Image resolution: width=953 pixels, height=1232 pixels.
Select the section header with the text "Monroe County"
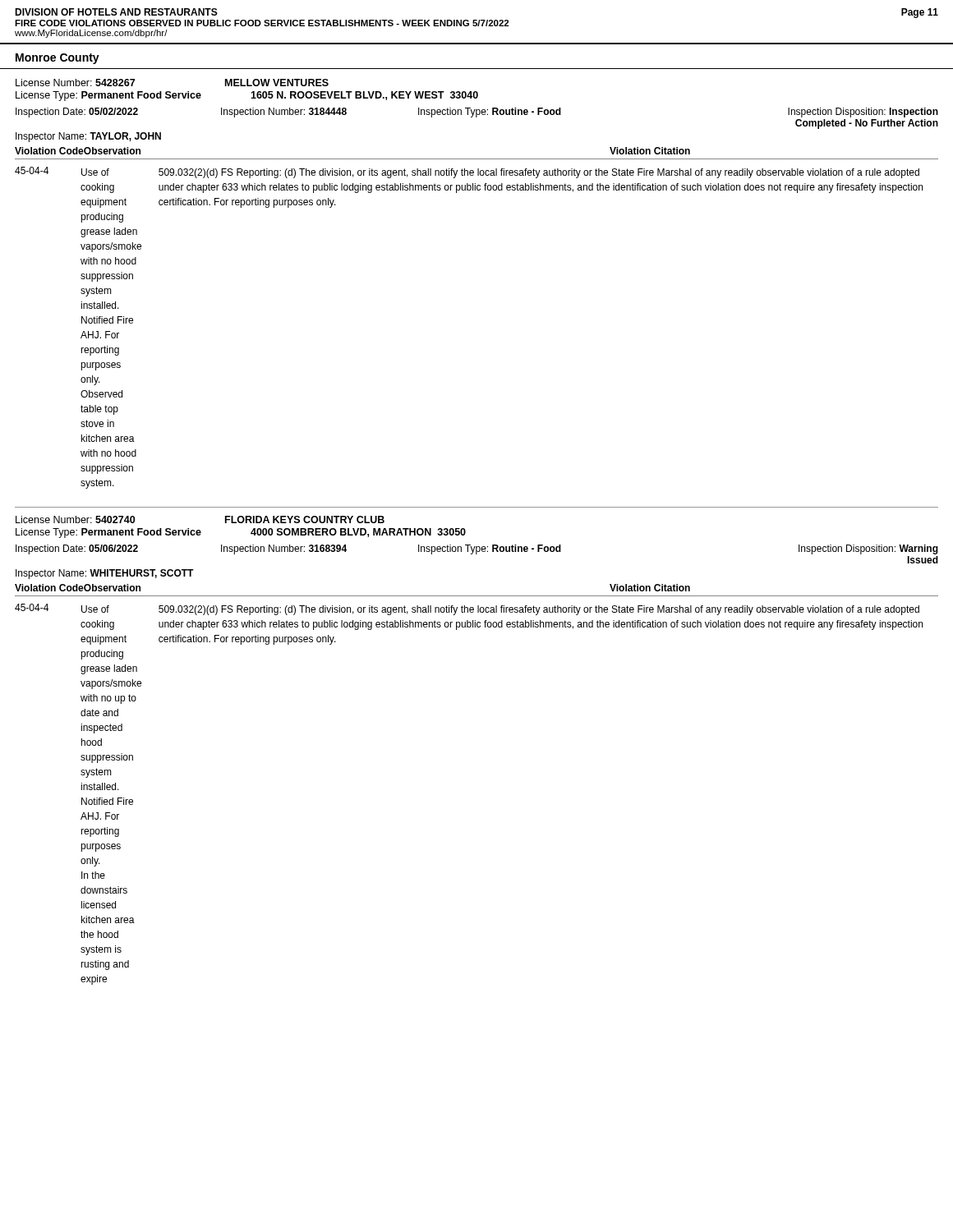pyautogui.click(x=57, y=57)
